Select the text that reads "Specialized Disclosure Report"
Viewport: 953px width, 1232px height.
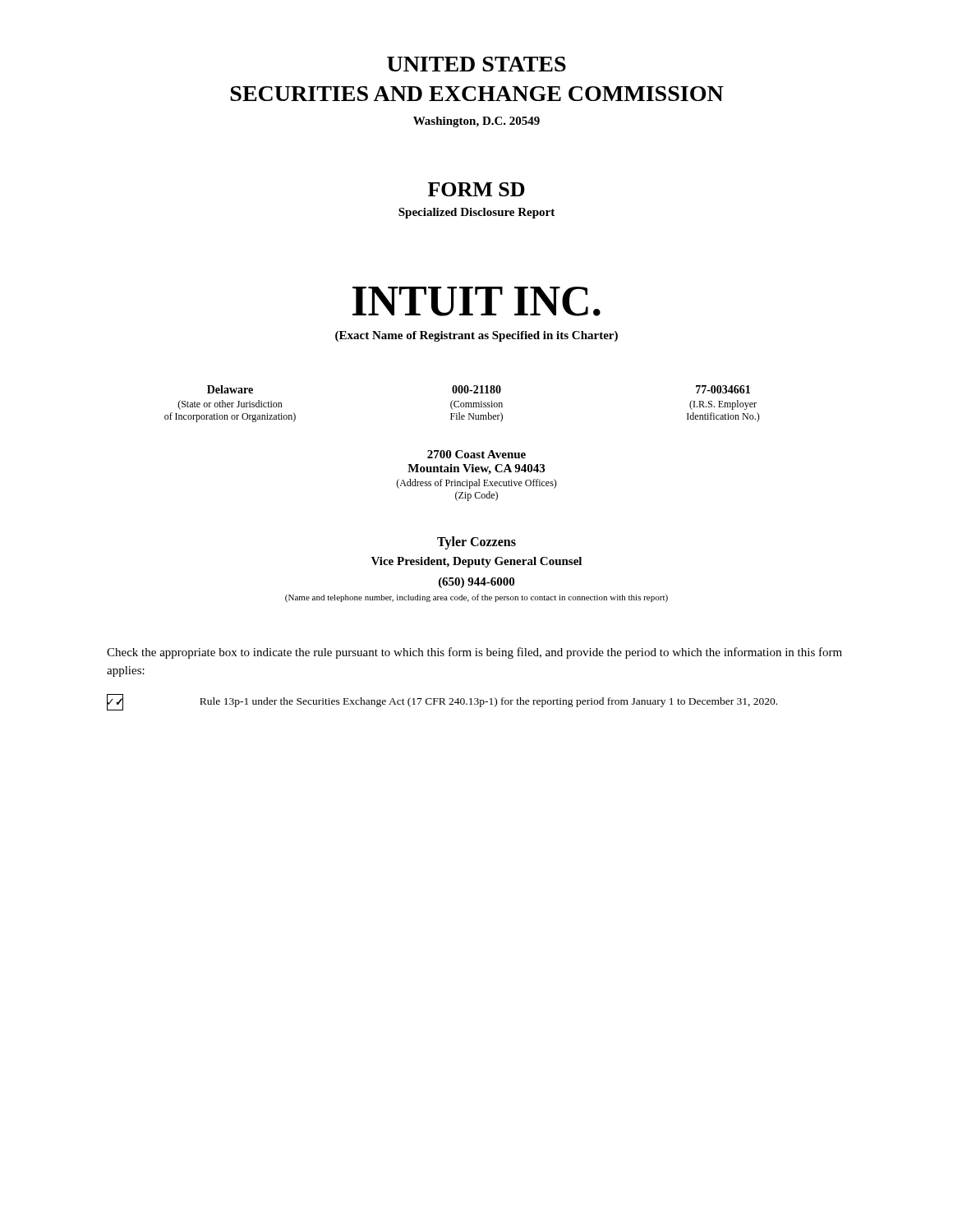(x=476, y=212)
